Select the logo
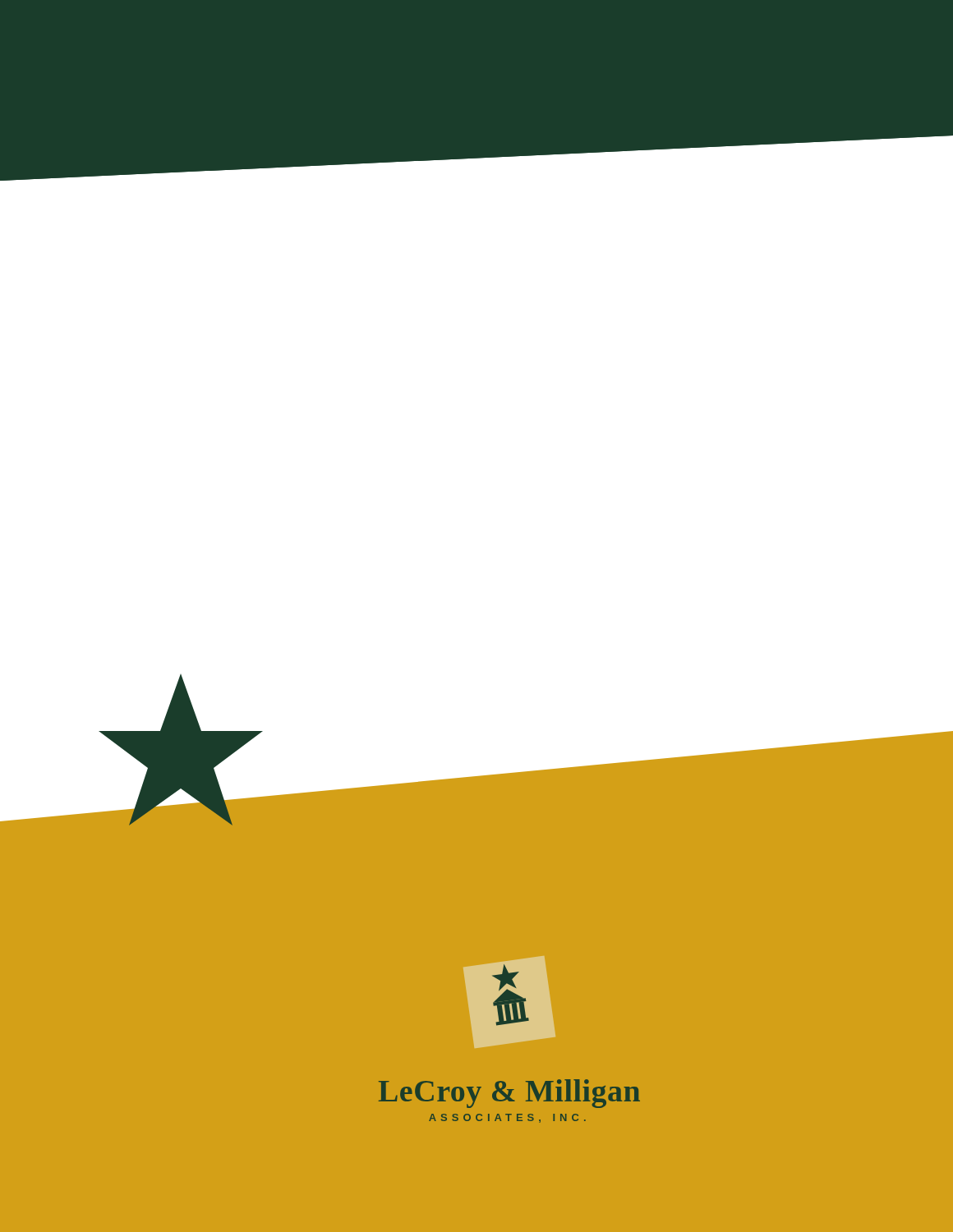The width and height of the screenshot is (953, 1232). point(509,1038)
